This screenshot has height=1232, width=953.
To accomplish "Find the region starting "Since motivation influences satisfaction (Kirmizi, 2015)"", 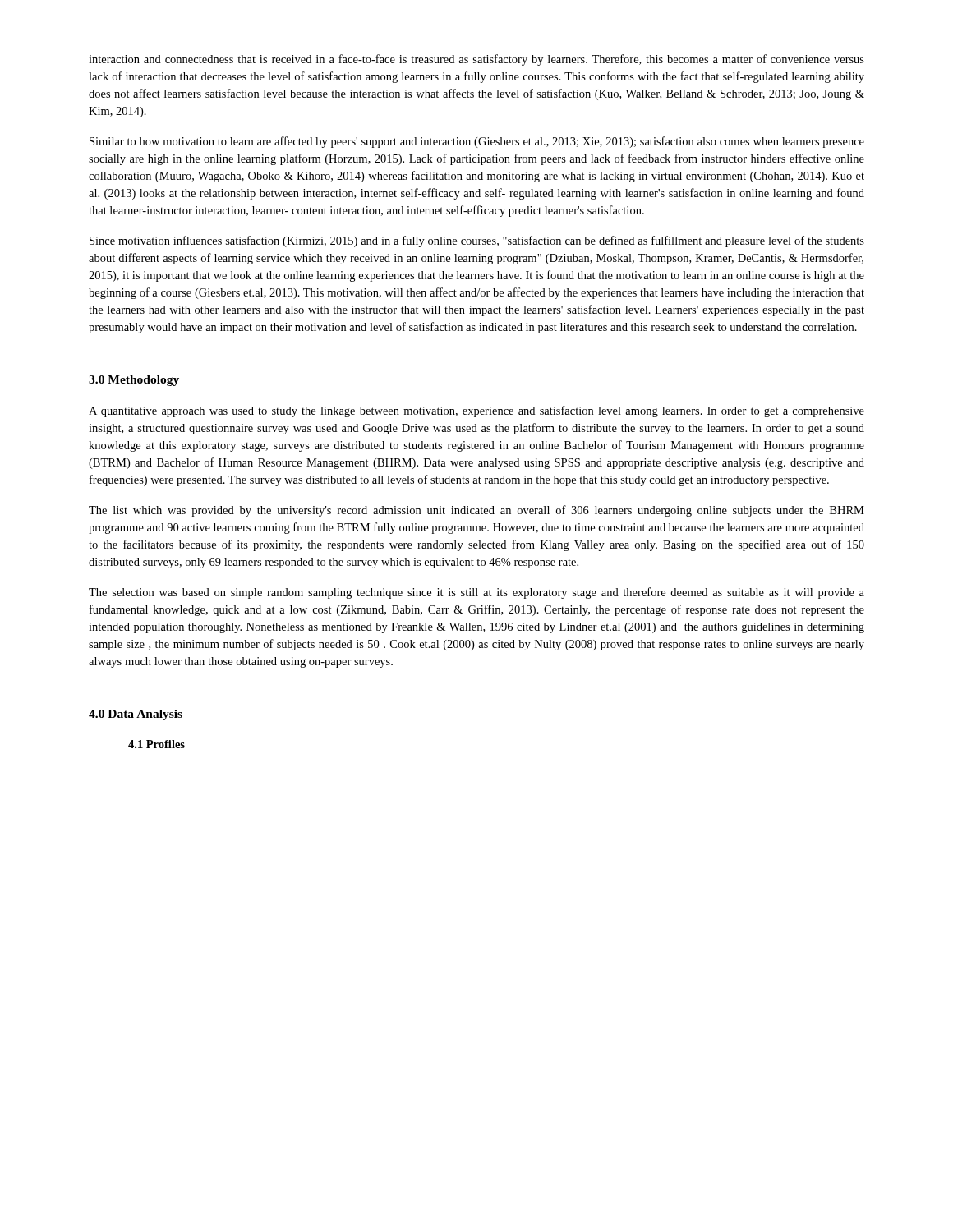I will tap(476, 284).
